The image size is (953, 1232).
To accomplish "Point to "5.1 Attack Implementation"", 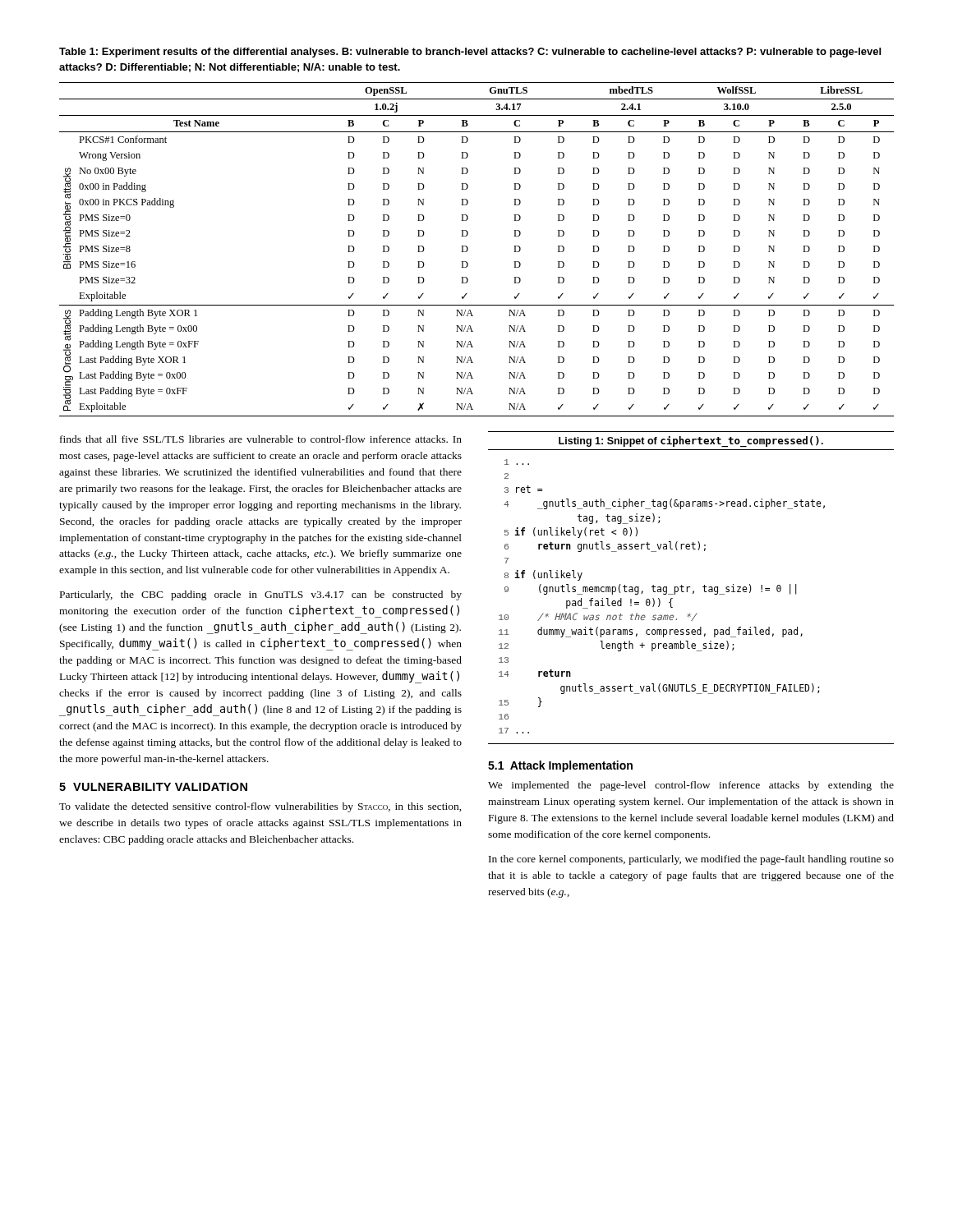I will click(561, 765).
